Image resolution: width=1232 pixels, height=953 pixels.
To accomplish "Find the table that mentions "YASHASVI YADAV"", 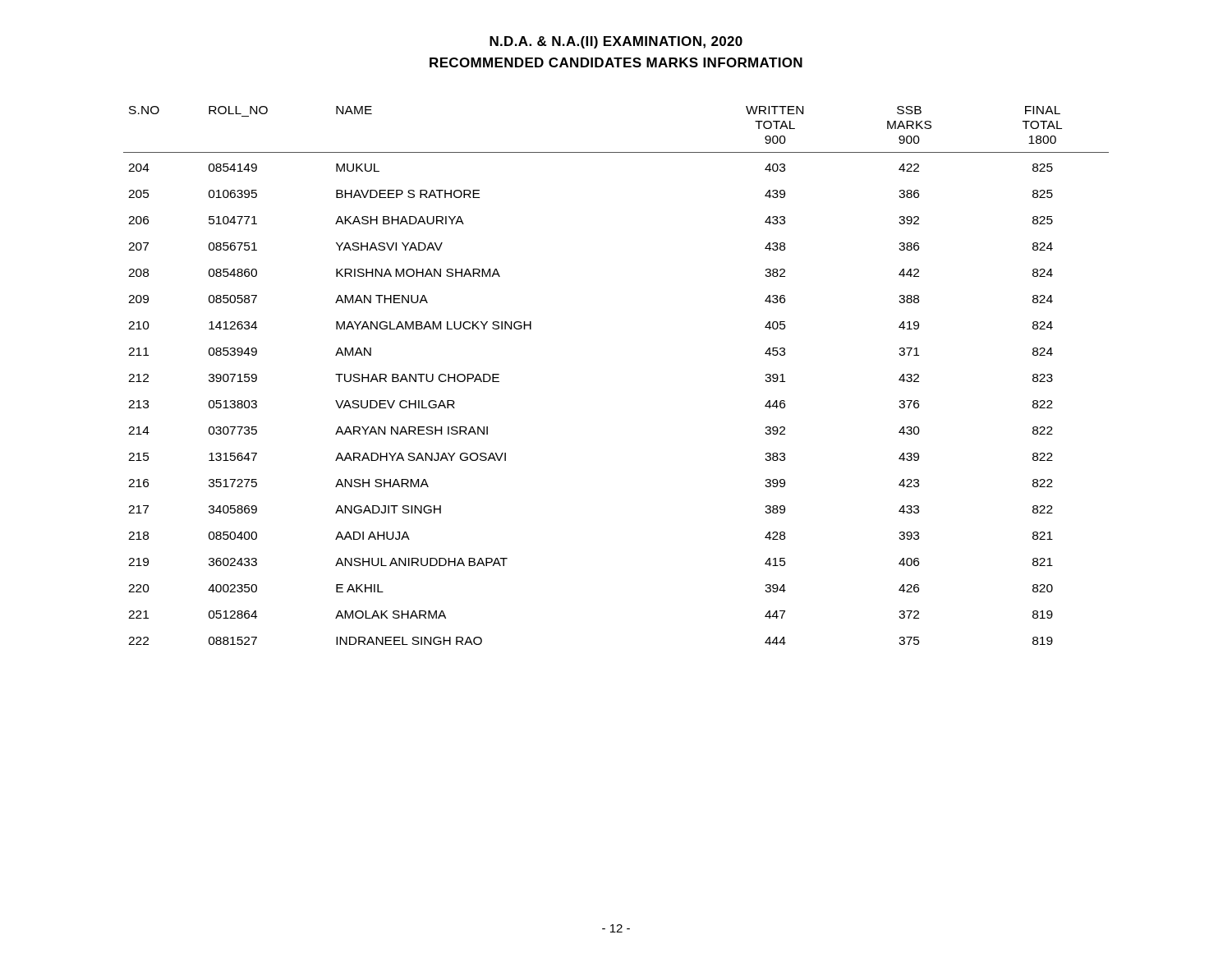I will point(616,375).
